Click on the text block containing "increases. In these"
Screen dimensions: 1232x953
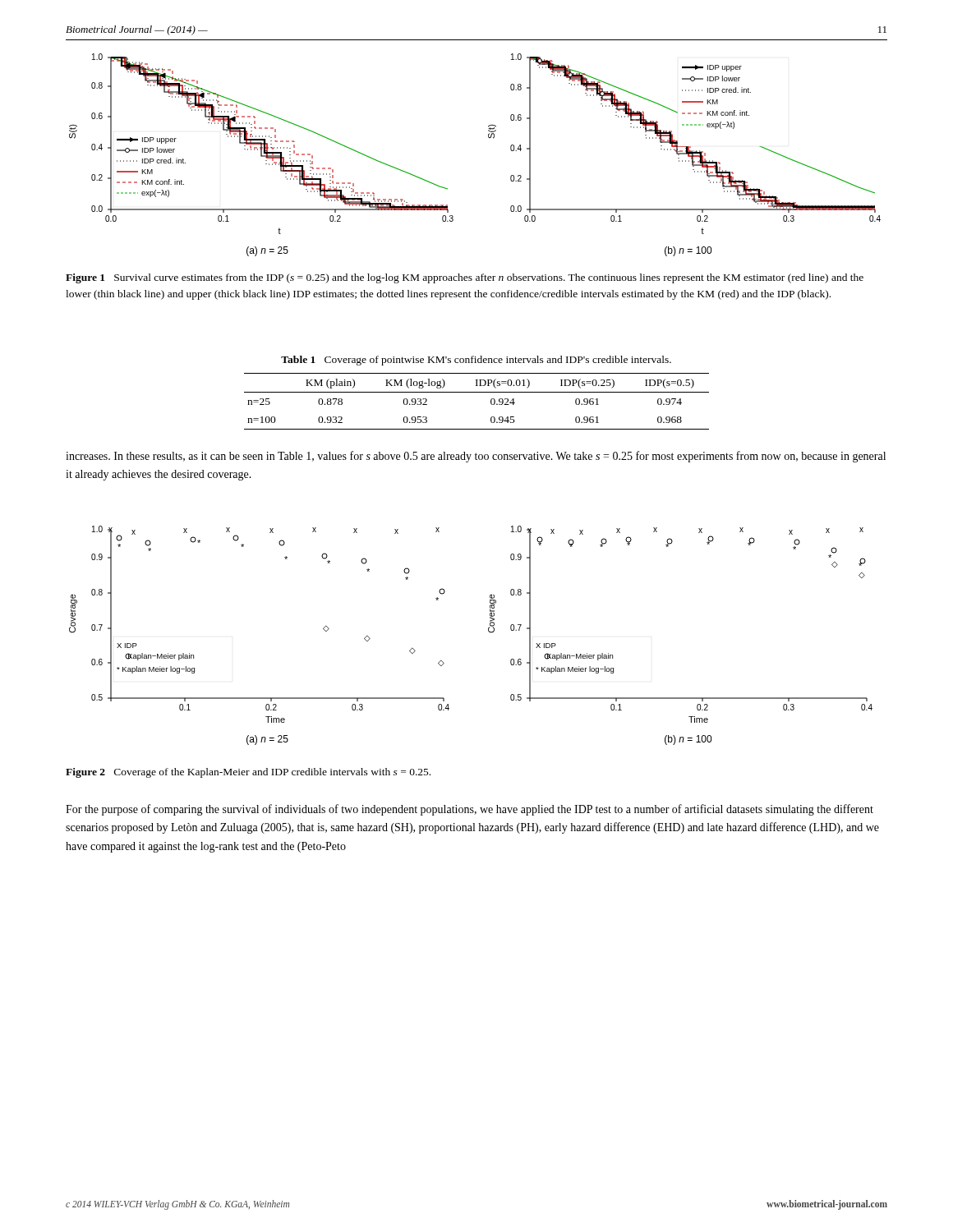pyautogui.click(x=476, y=465)
